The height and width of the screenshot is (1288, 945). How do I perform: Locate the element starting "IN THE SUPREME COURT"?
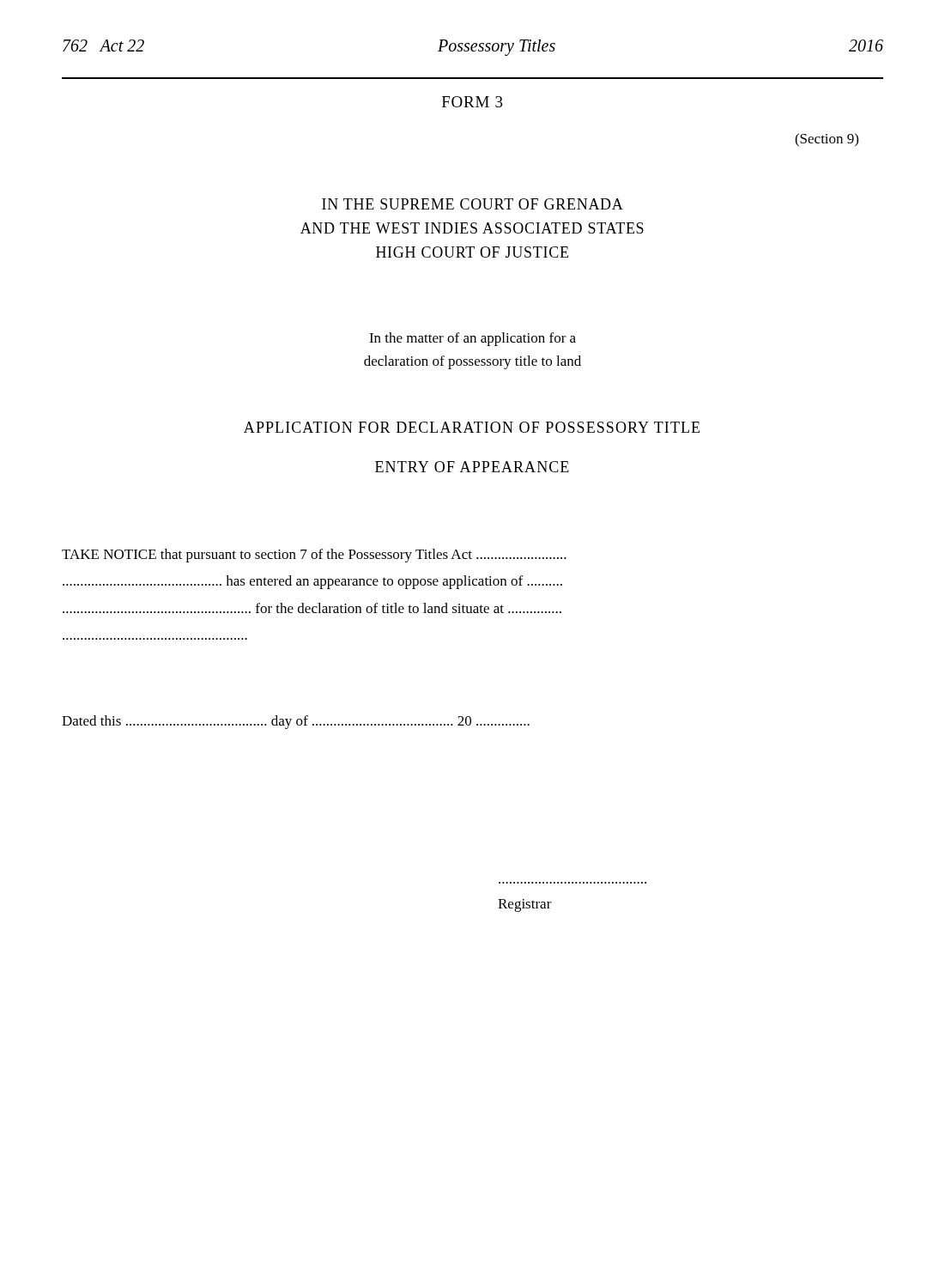[x=472, y=228]
